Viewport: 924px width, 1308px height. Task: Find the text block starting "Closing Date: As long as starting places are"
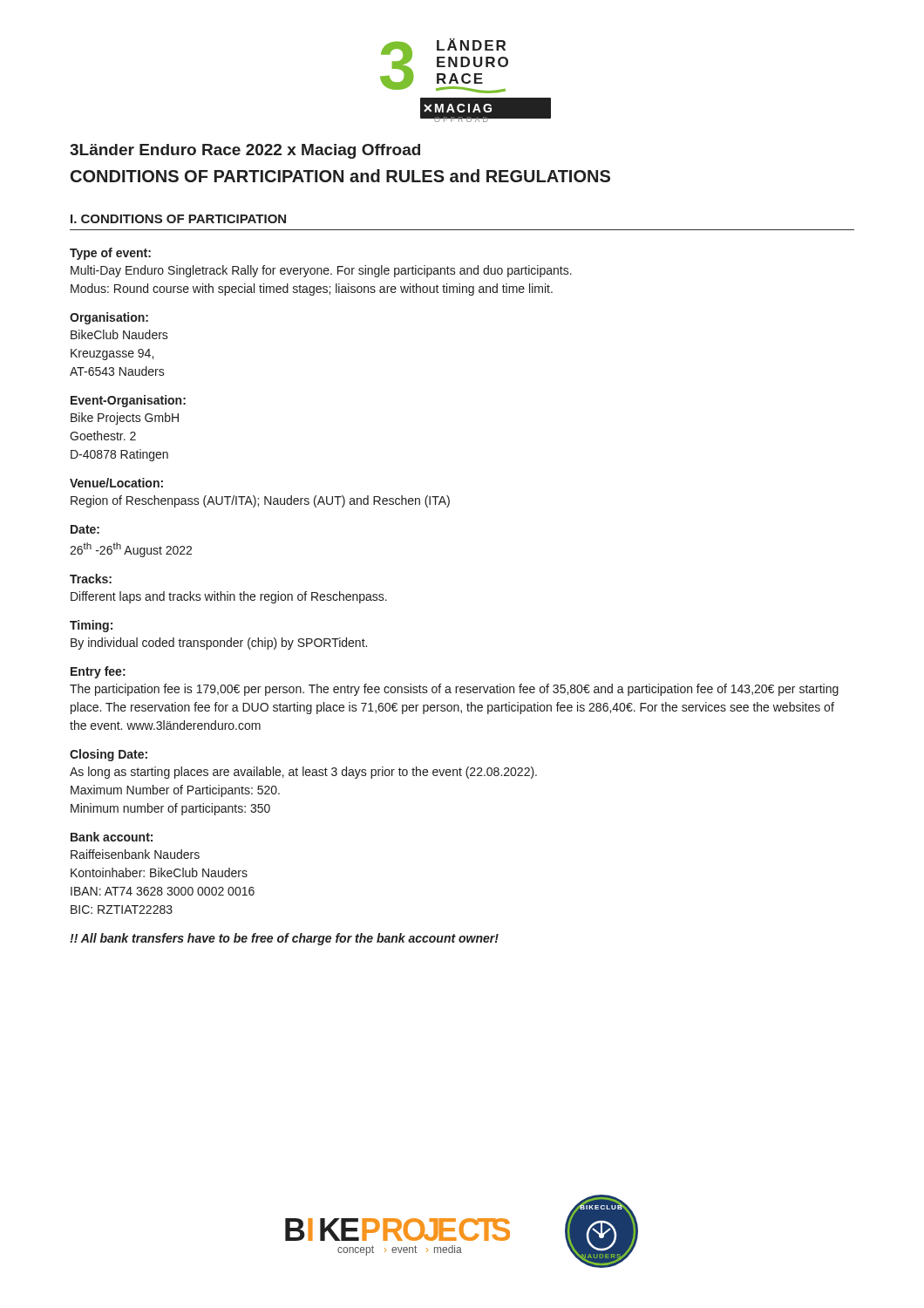point(462,782)
